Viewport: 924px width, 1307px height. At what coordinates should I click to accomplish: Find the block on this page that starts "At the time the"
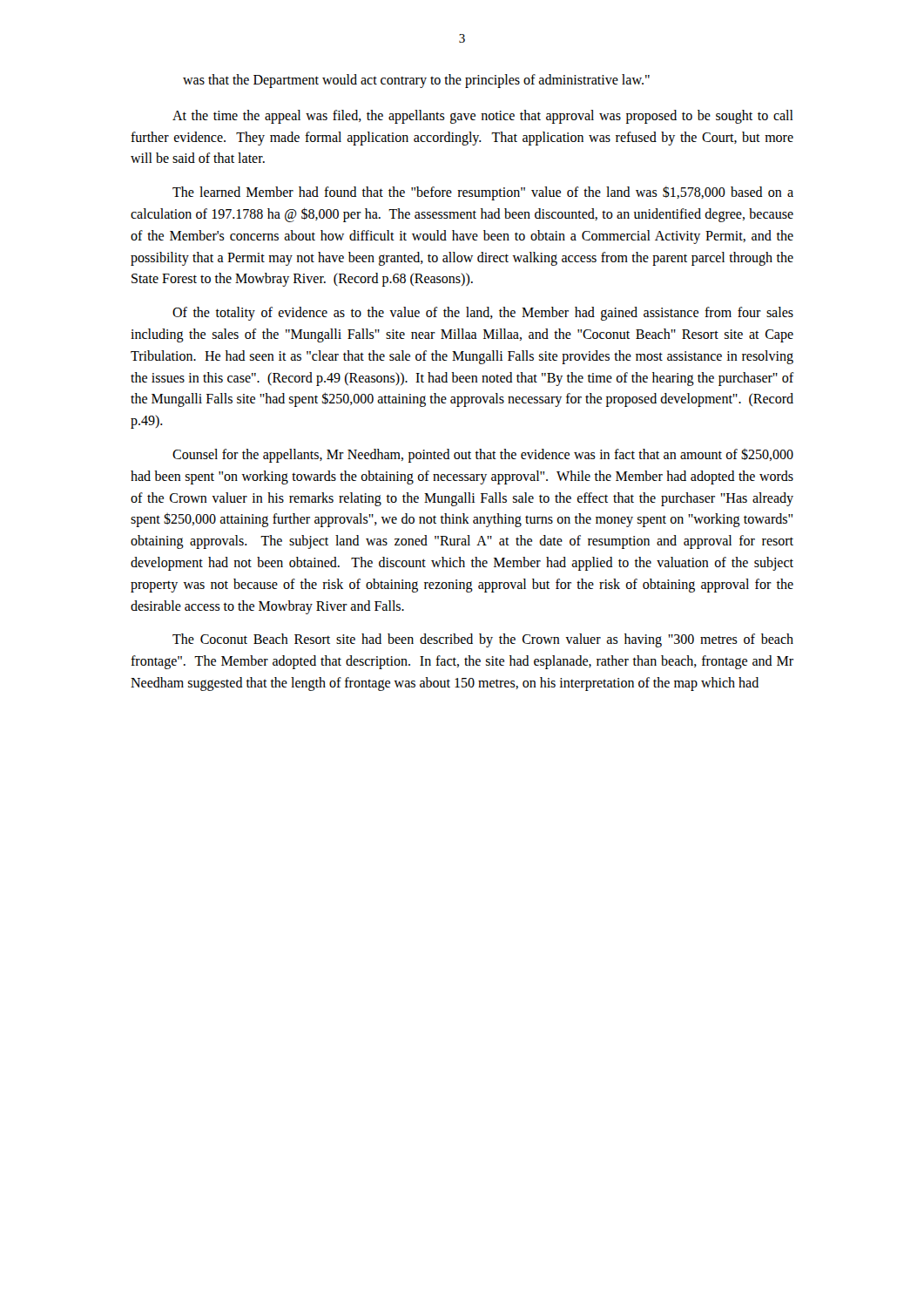(x=462, y=137)
